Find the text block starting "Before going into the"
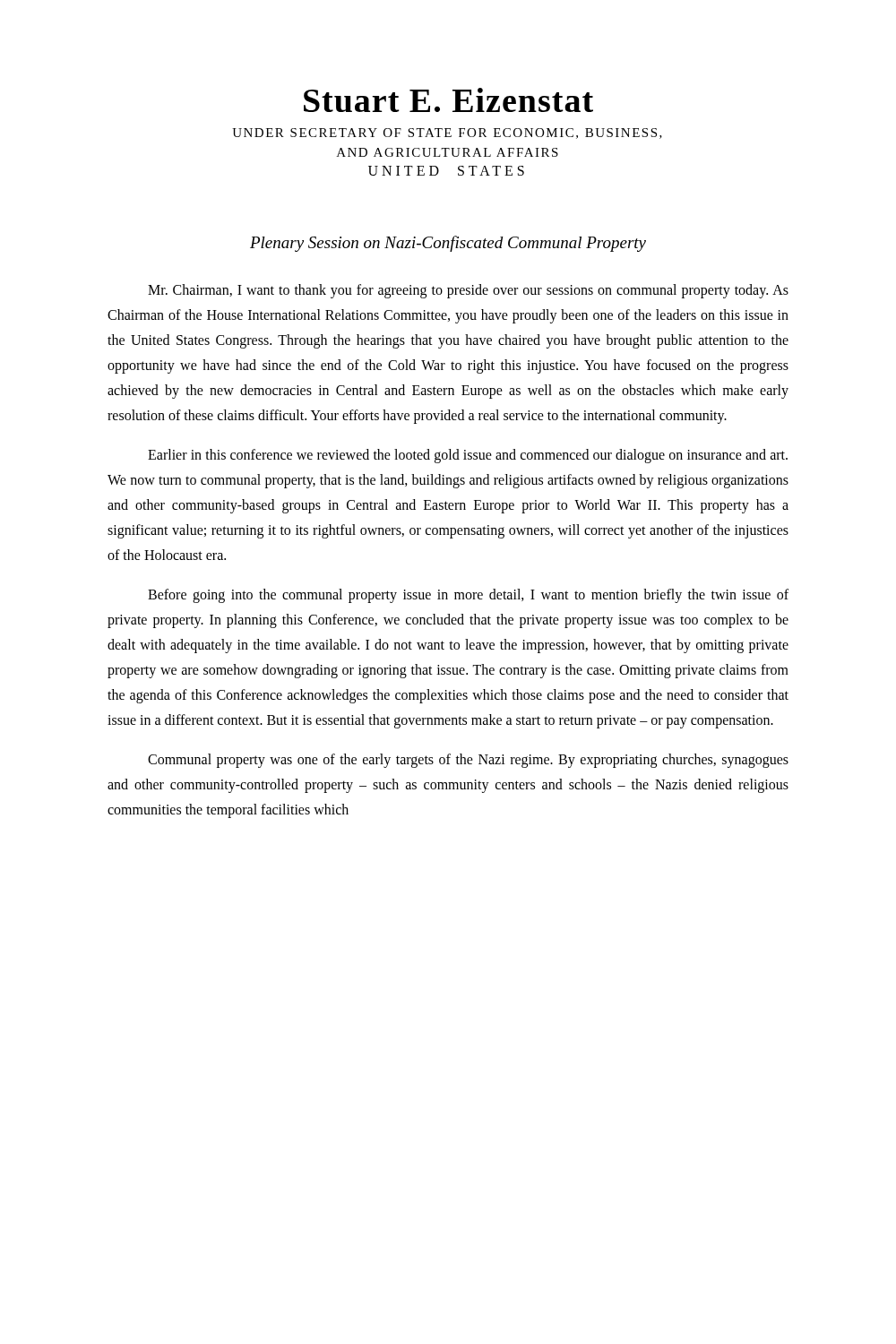This screenshot has width=896, height=1344. tap(448, 657)
